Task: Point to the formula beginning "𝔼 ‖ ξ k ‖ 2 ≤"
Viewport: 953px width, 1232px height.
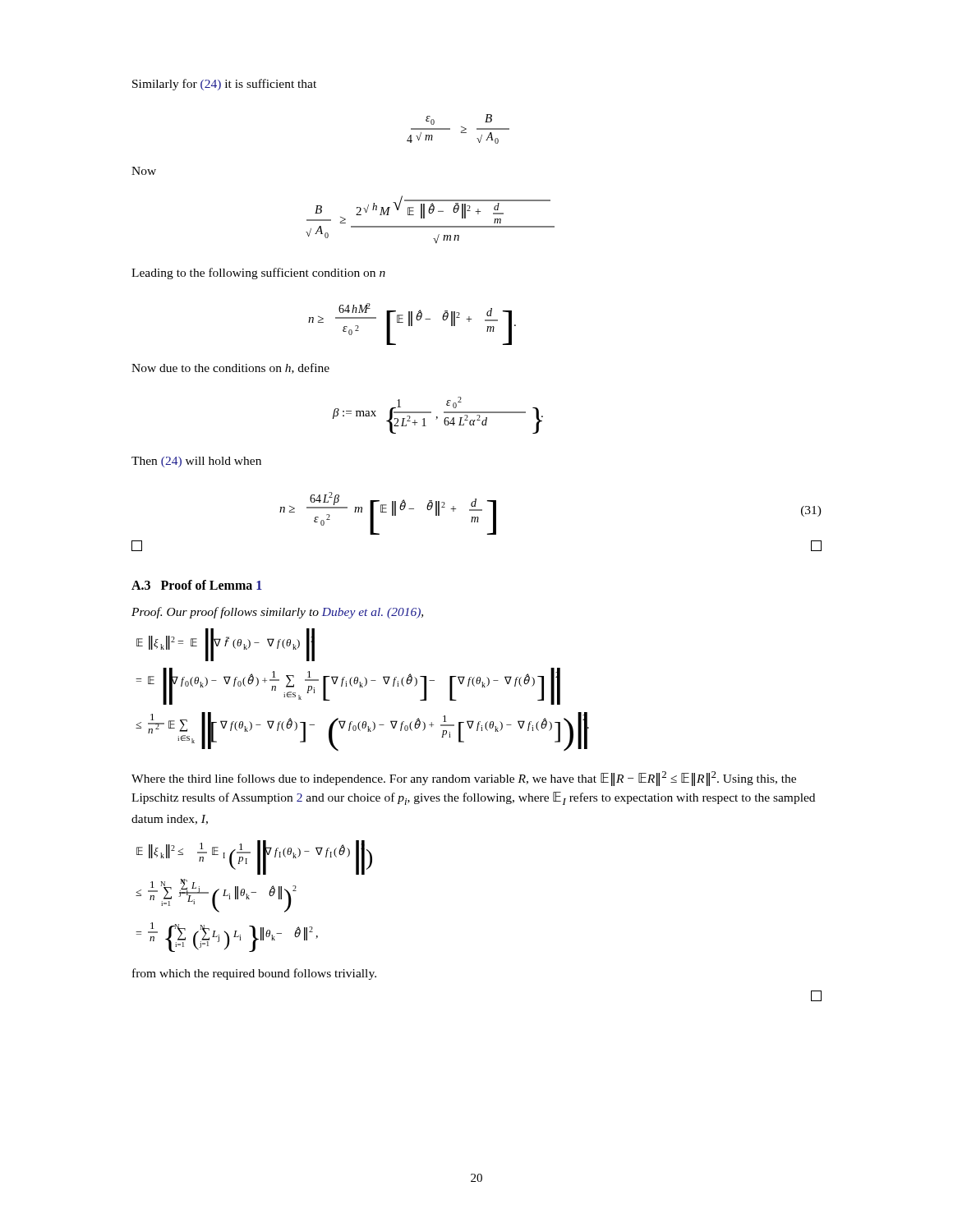Action: point(254,857)
